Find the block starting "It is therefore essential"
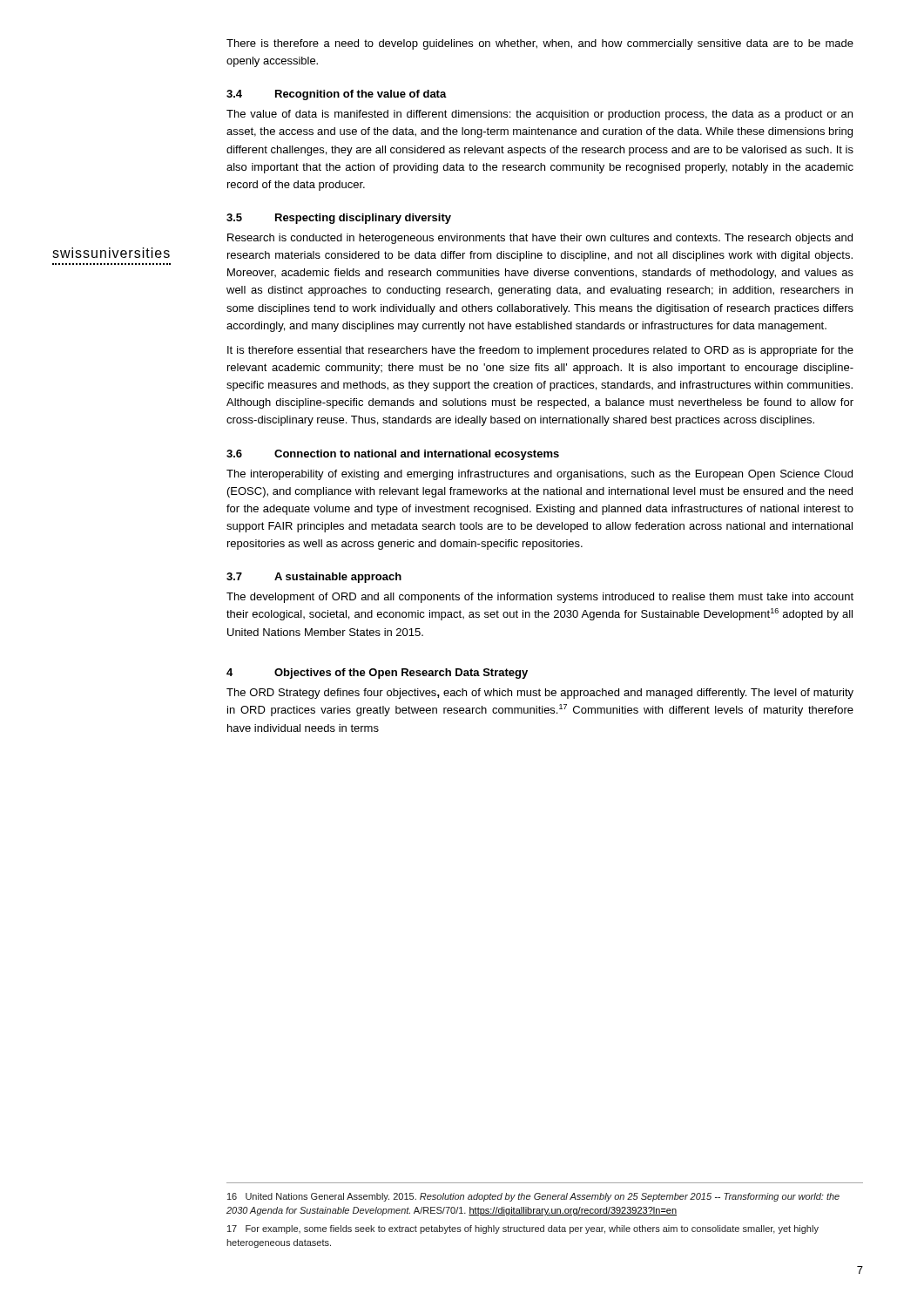 (x=540, y=385)
